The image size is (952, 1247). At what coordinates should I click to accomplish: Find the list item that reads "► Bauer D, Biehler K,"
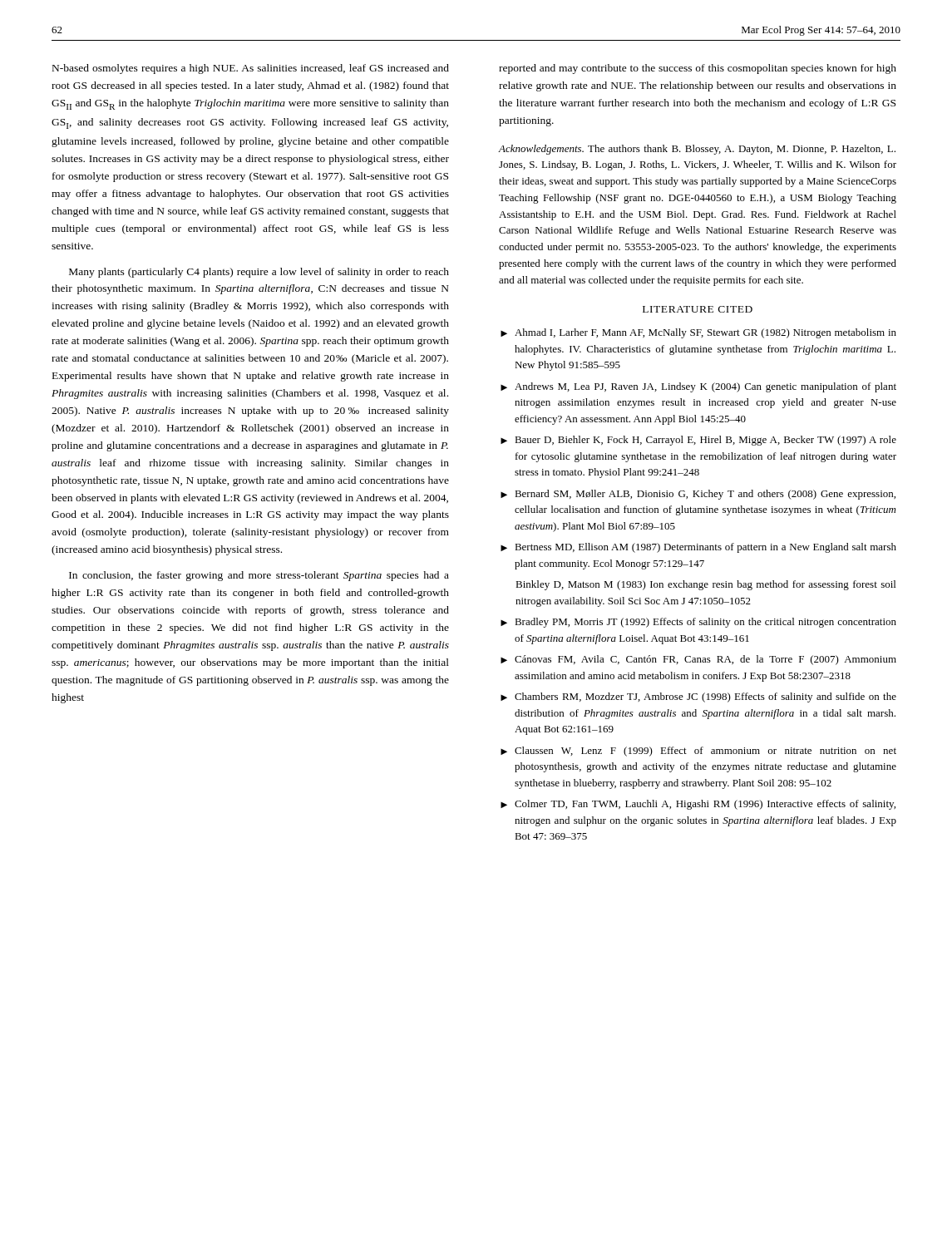698,456
